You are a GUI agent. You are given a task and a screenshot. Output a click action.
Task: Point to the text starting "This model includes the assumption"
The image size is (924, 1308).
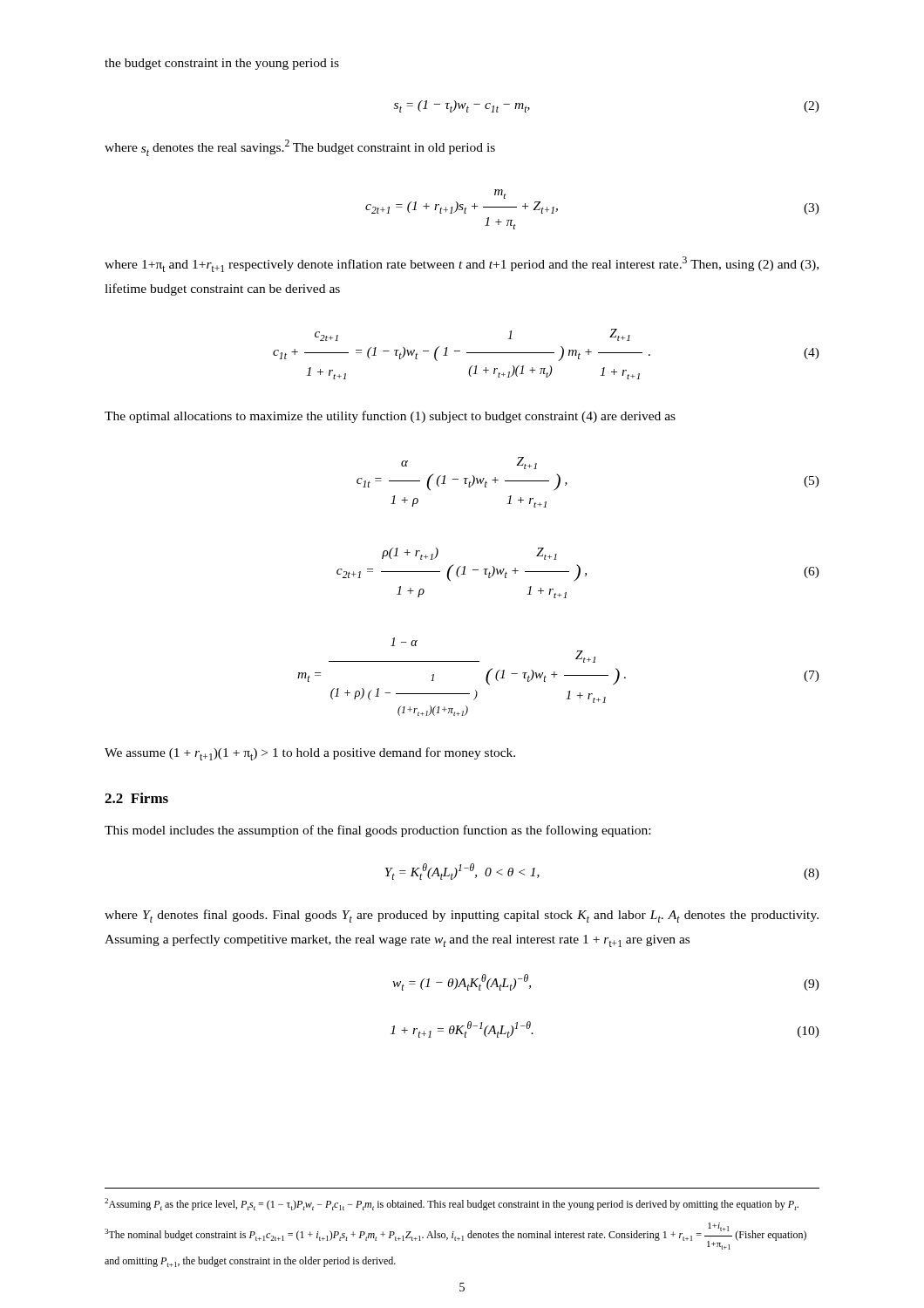click(378, 830)
